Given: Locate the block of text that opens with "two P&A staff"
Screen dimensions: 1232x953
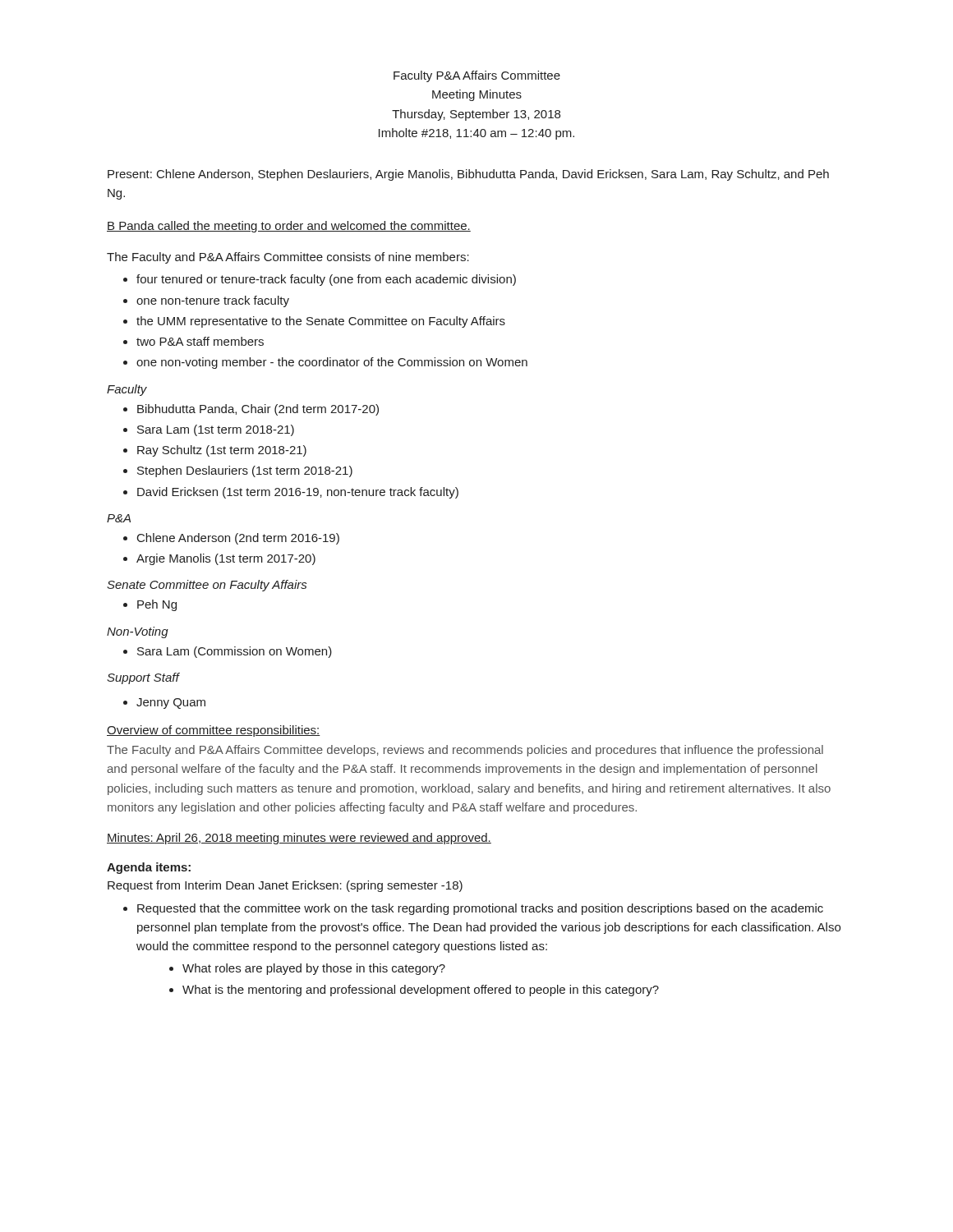Looking at the screenshot, I should 200,341.
